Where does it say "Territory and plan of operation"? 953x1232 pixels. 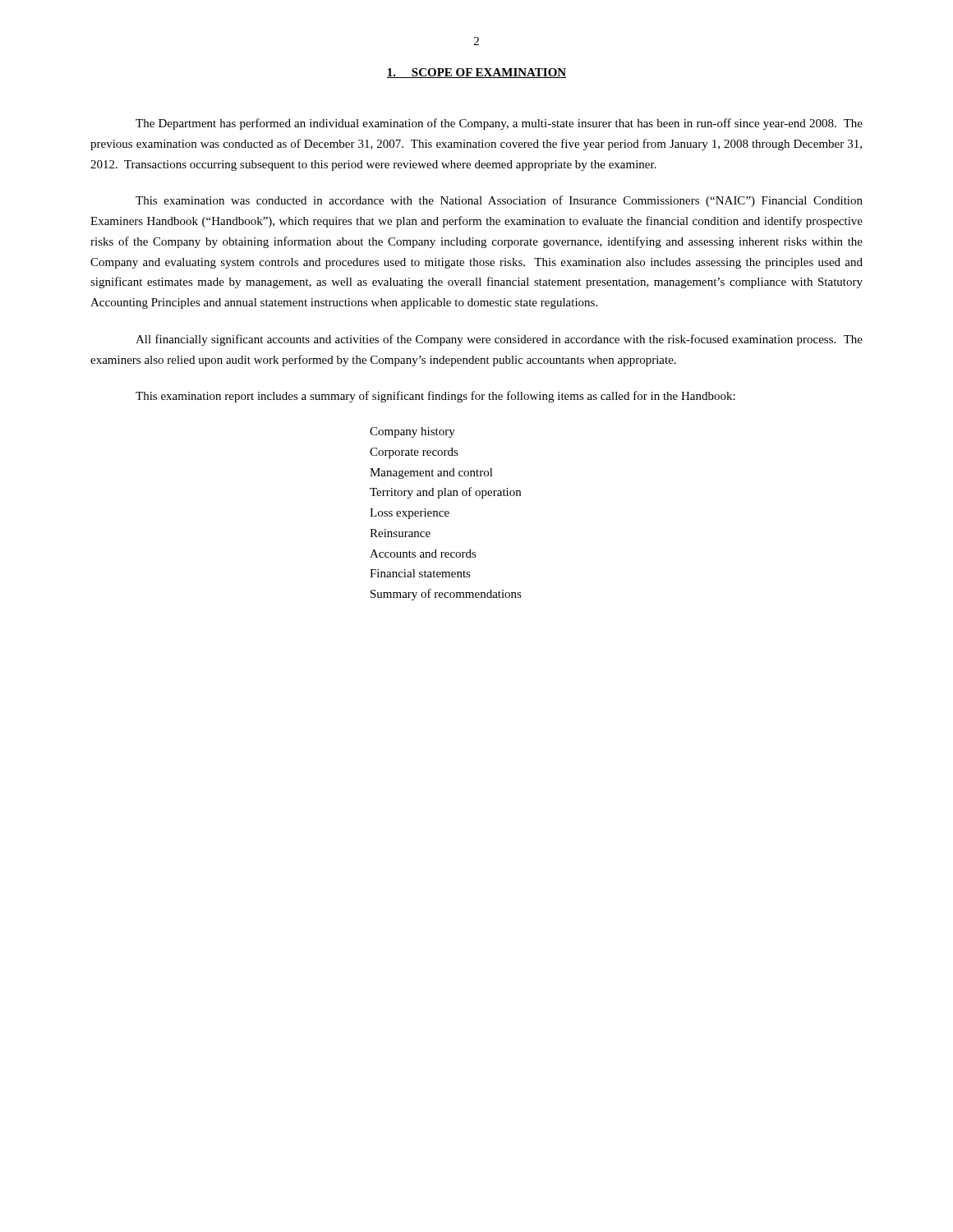pos(446,492)
